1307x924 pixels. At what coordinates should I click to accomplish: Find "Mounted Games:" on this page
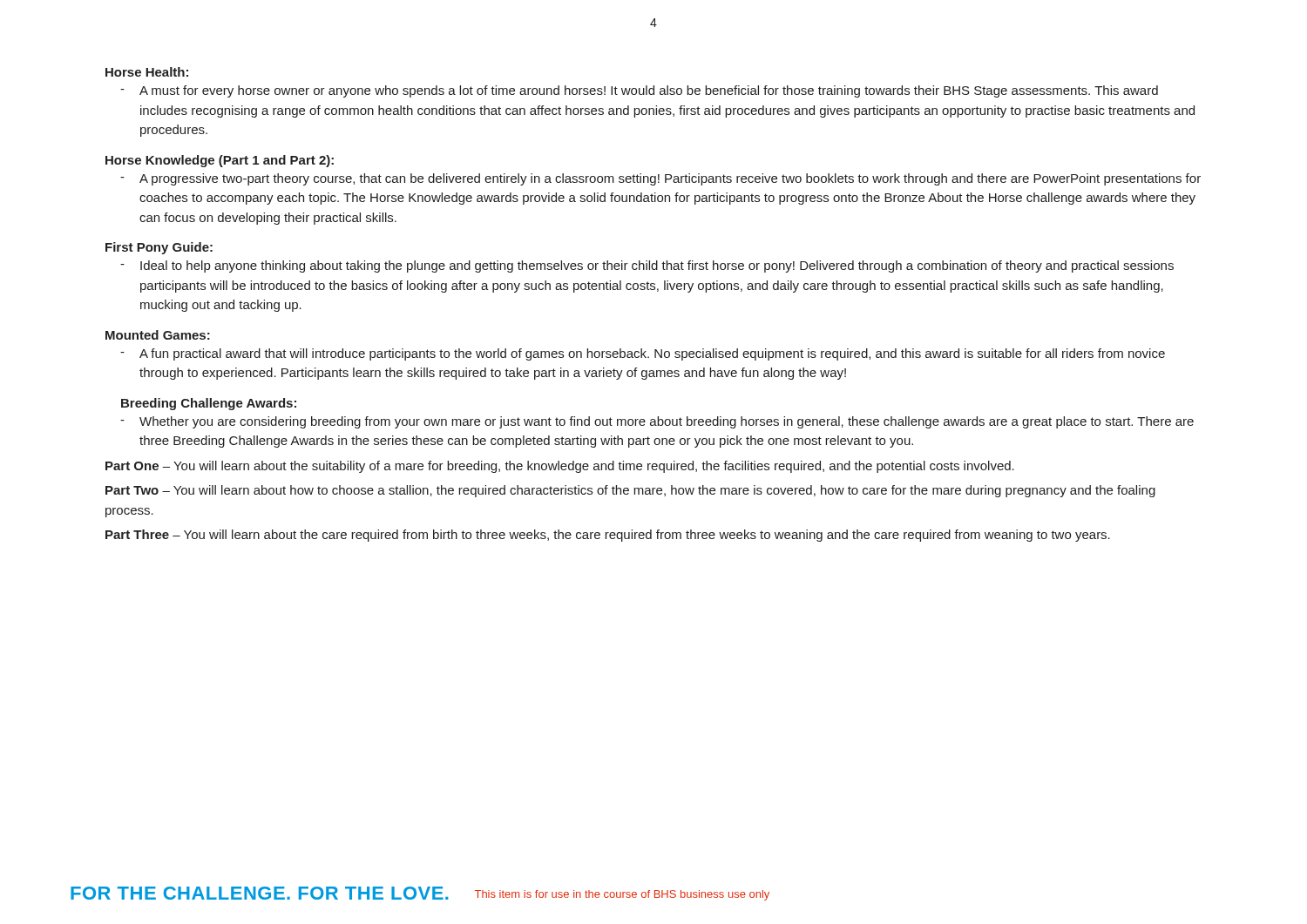(158, 334)
